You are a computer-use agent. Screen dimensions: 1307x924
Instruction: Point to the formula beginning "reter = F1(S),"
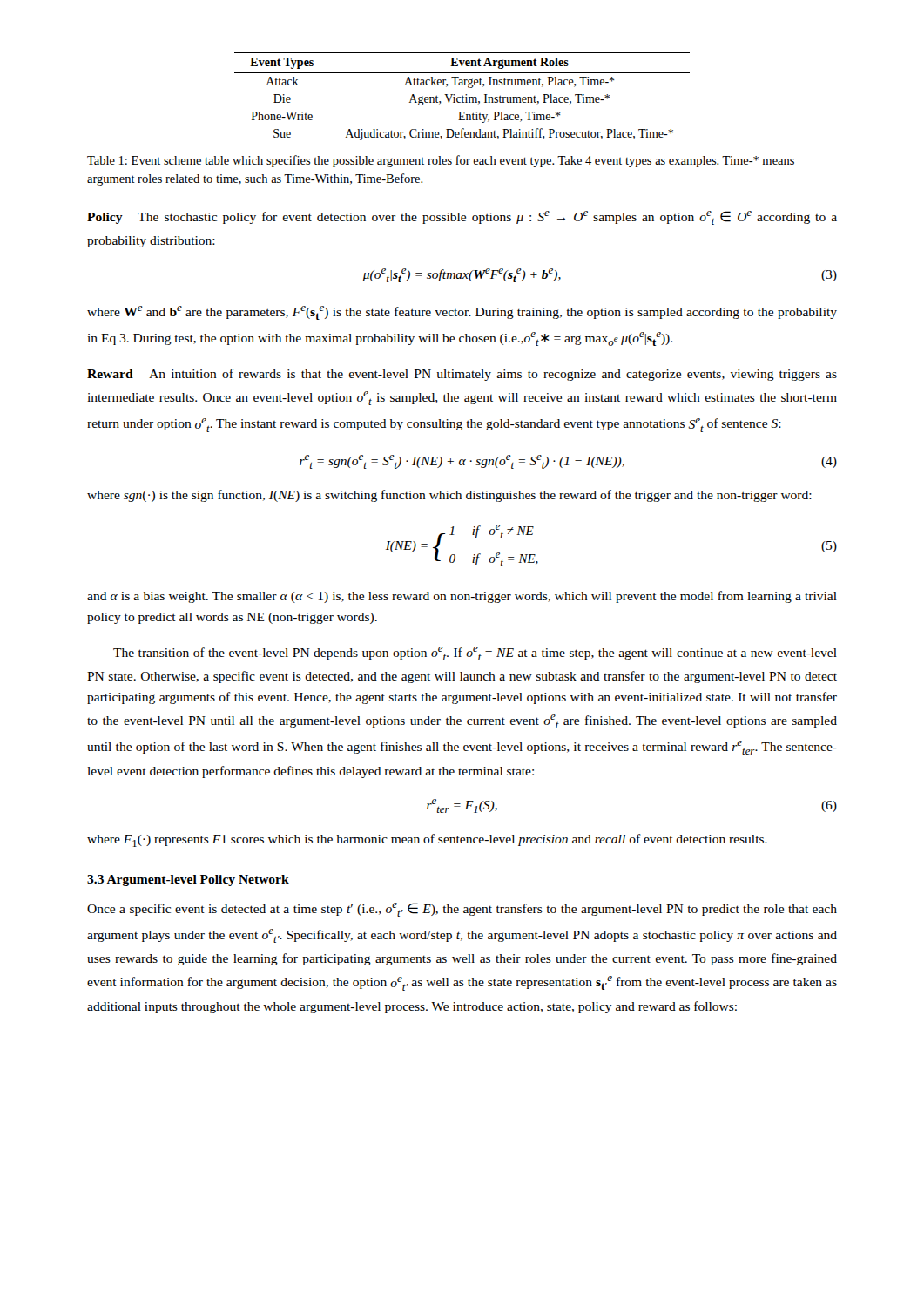coord(471,806)
